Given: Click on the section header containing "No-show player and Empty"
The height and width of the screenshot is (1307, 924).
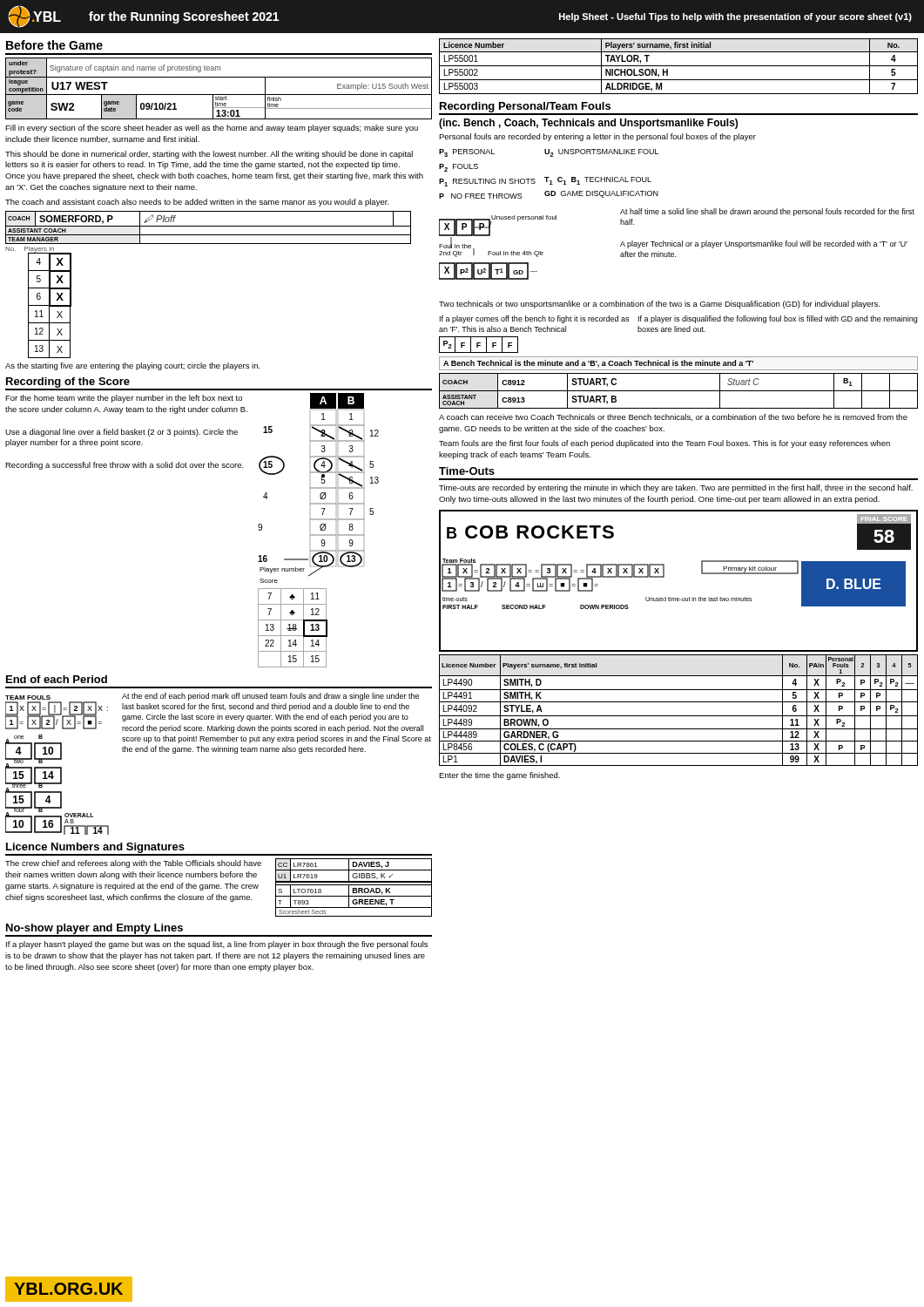Looking at the screenshot, I should tap(94, 928).
